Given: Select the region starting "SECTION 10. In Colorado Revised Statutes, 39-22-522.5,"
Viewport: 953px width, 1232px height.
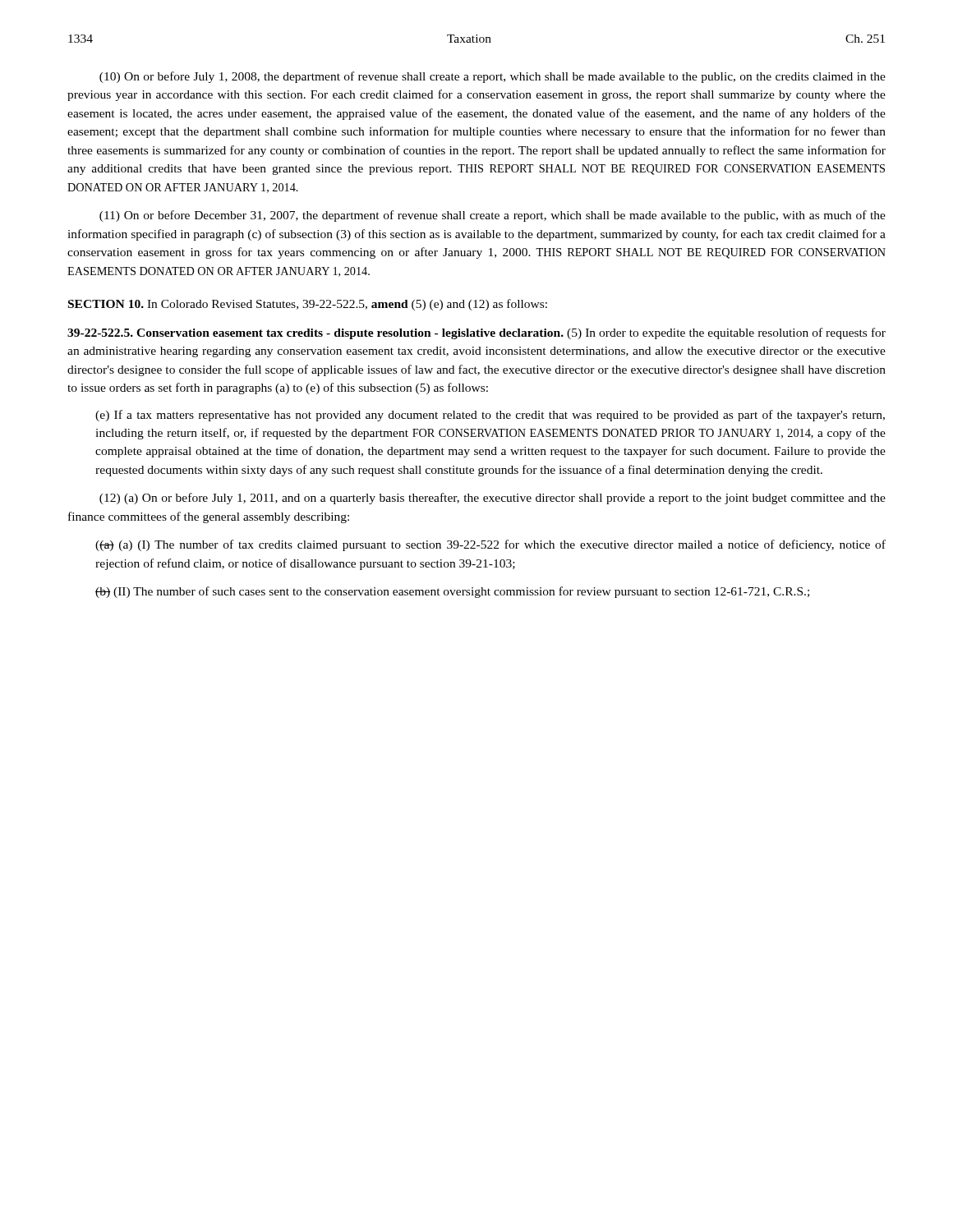Looking at the screenshot, I should pyautogui.click(x=476, y=304).
